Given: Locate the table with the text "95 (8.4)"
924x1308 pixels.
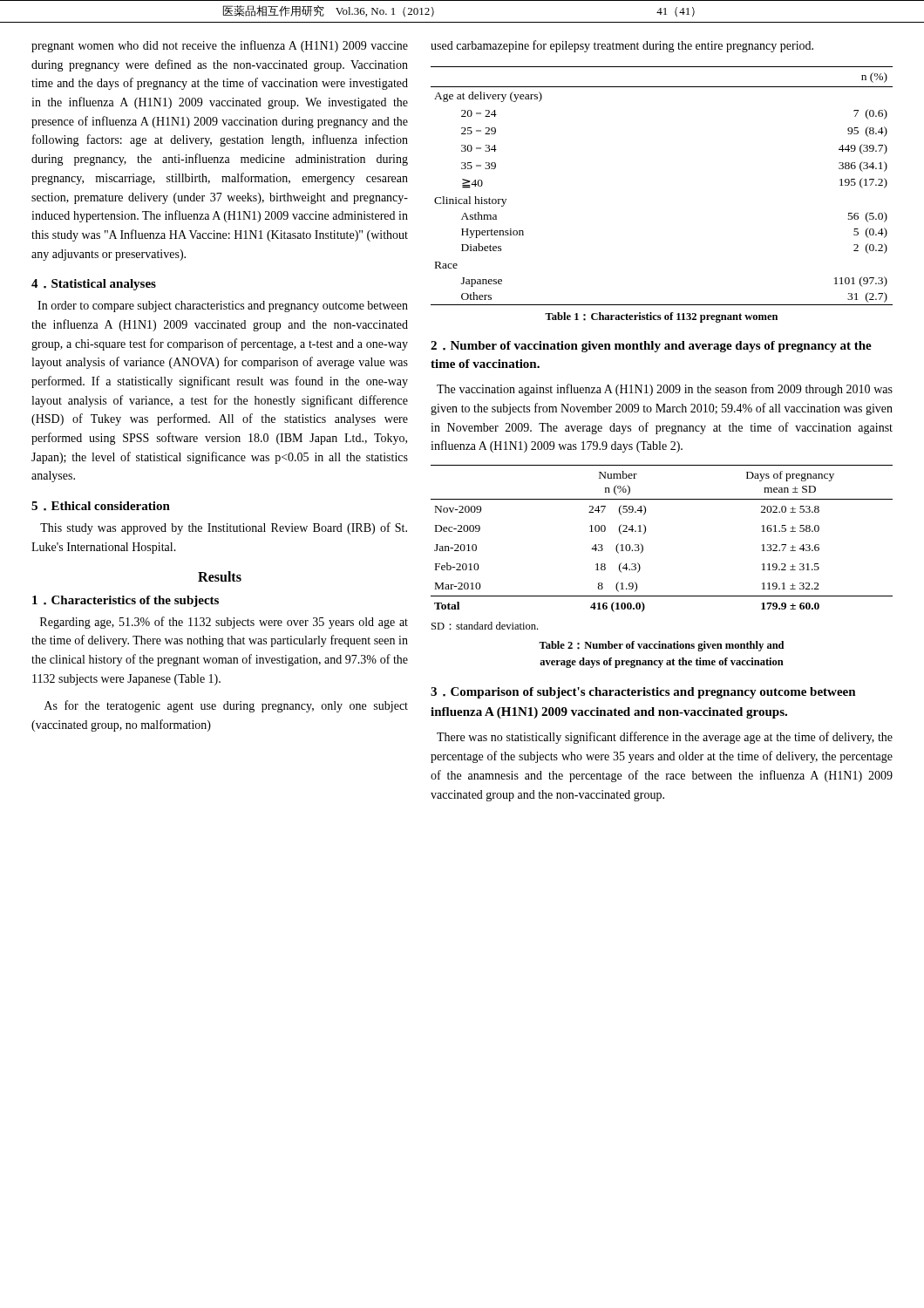Looking at the screenshot, I should click(662, 185).
